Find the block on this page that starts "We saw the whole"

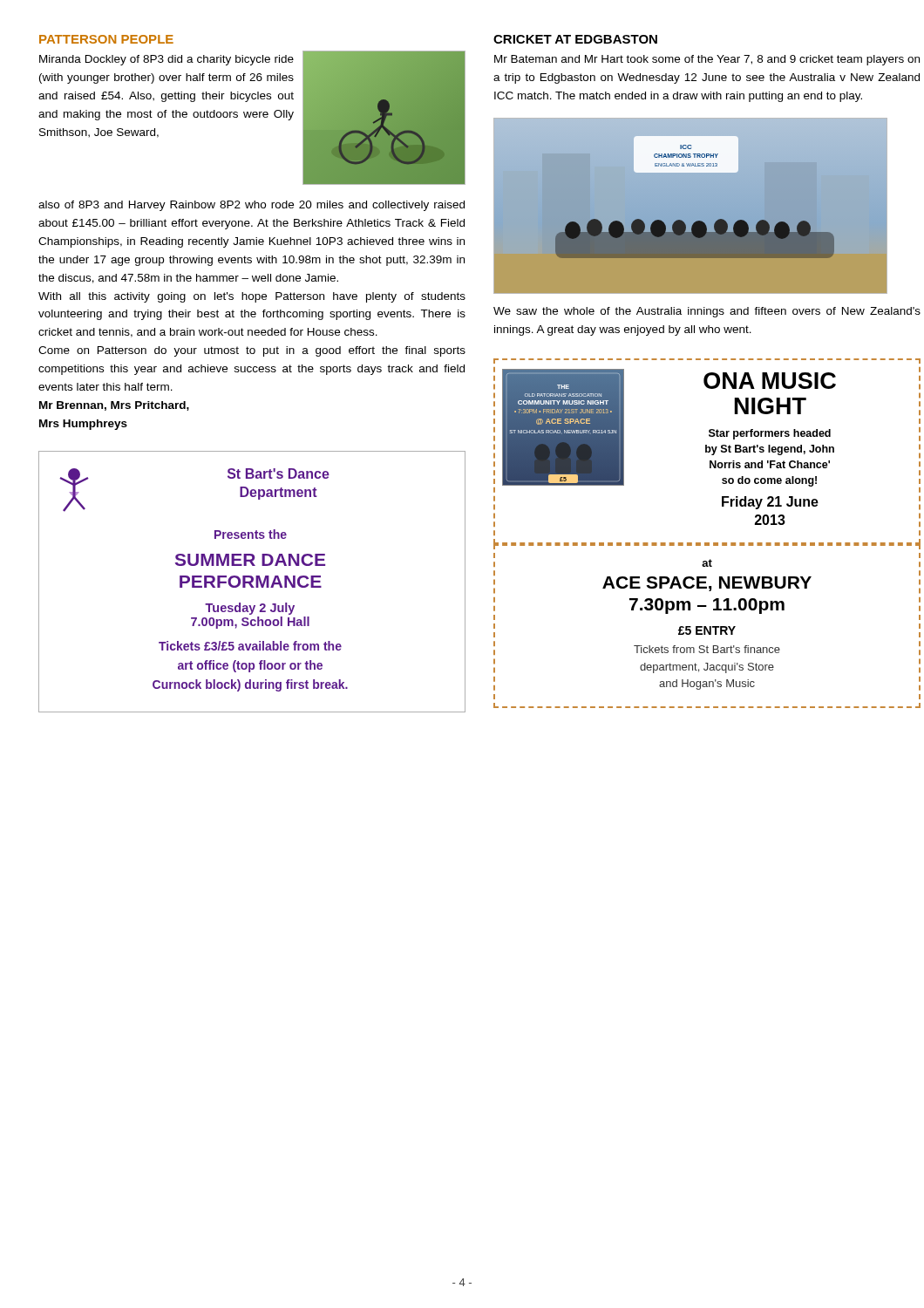point(707,320)
